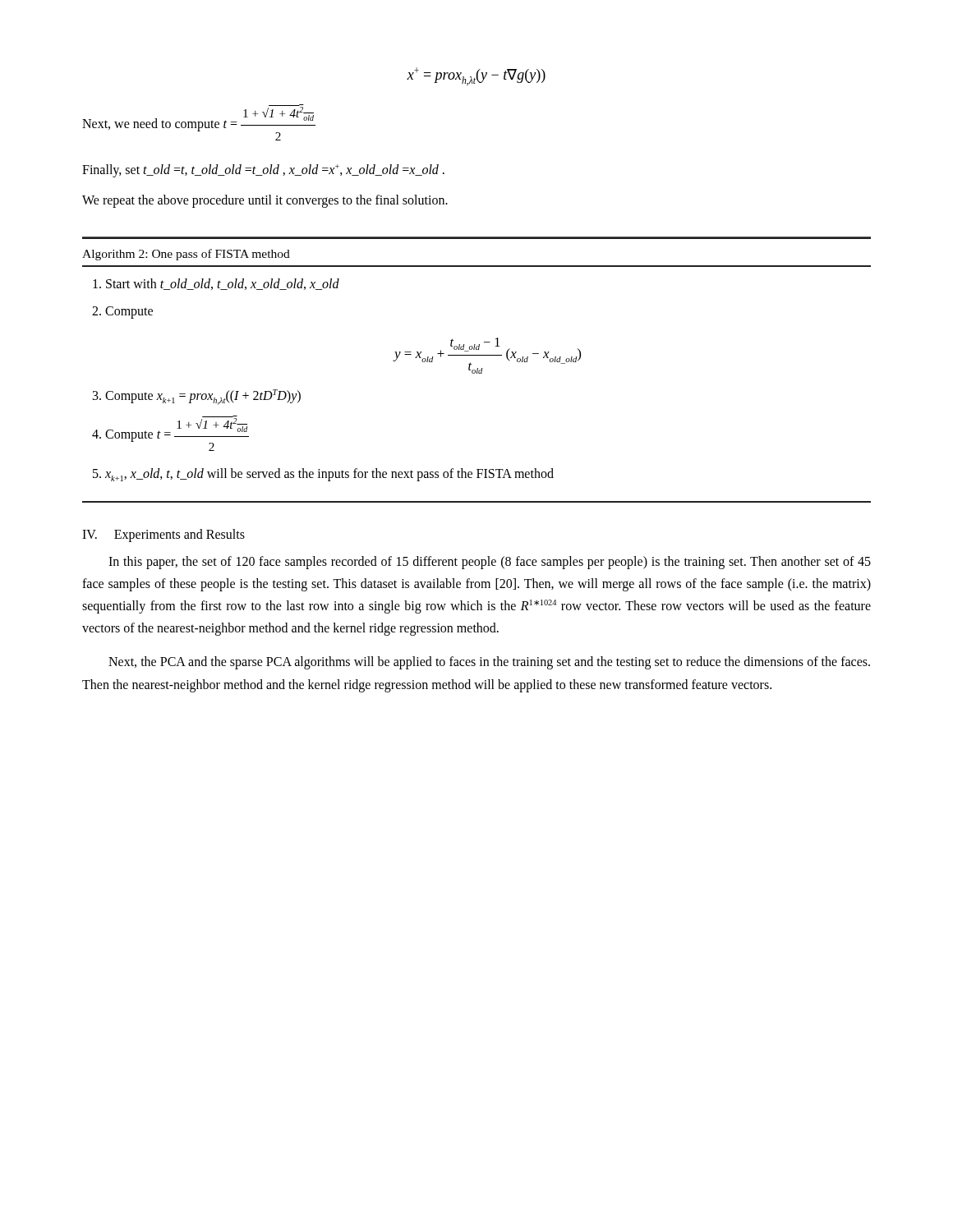953x1232 pixels.
Task: Click on the list item that reads "Compute y = xold"
Action: [x=488, y=341]
